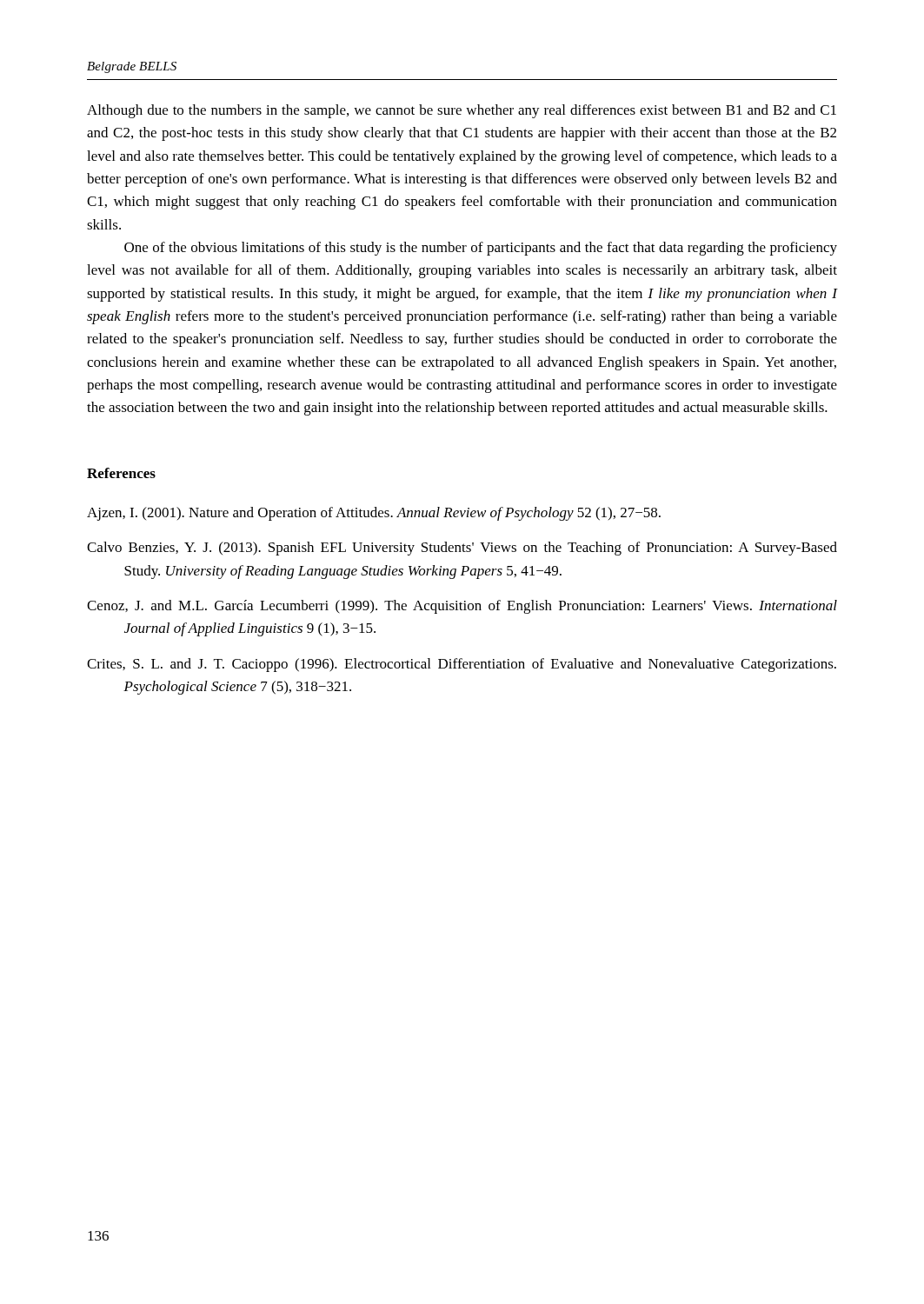This screenshot has width=924, height=1304.
Task: Locate the passage starting "Crites, S. L. and J. T. Cacioppo"
Action: tap(462, 675)
